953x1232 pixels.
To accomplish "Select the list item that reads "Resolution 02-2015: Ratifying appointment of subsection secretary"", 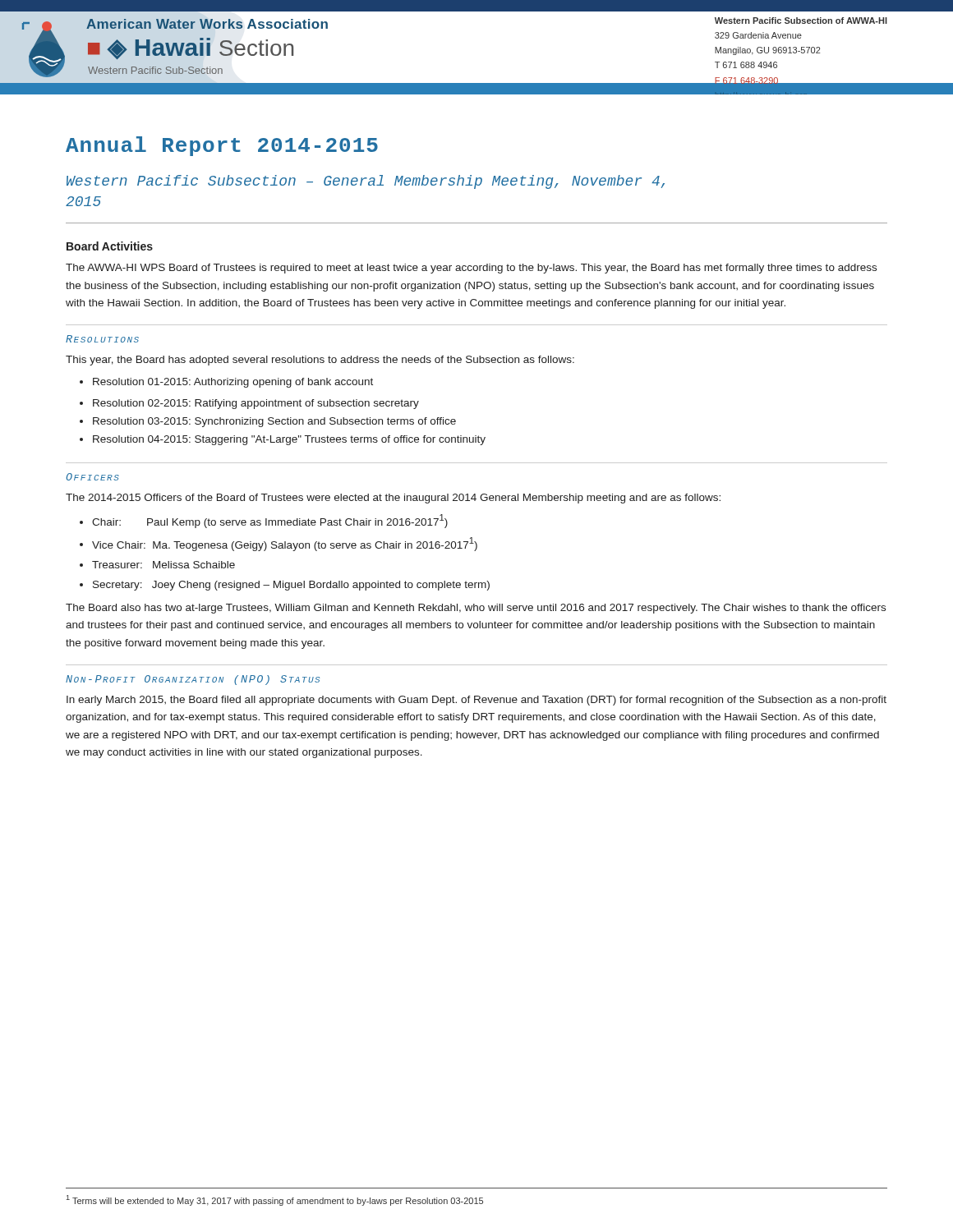I will [x=249, y=404].
